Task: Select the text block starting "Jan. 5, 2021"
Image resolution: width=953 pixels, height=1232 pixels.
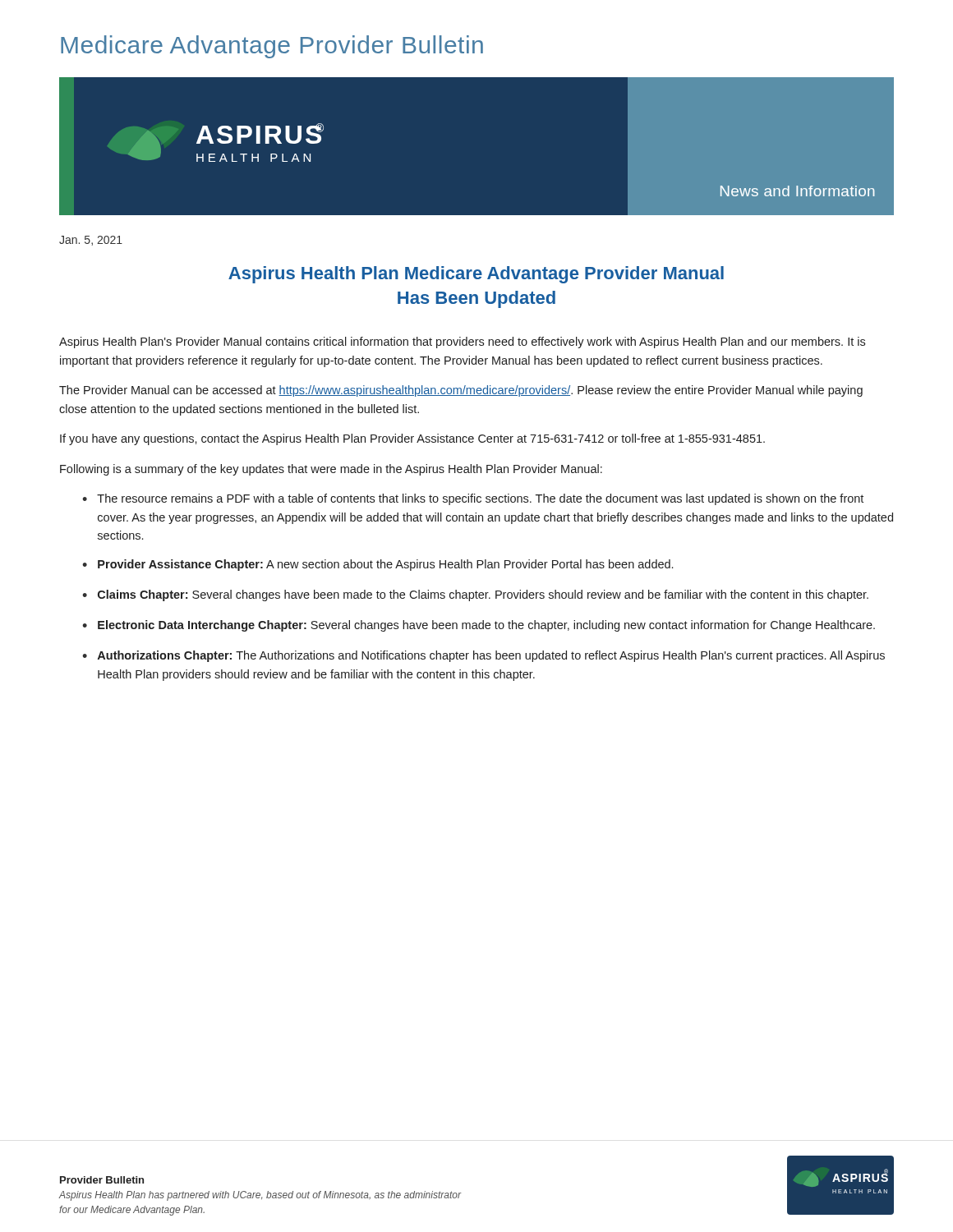Action: point(91,241)
